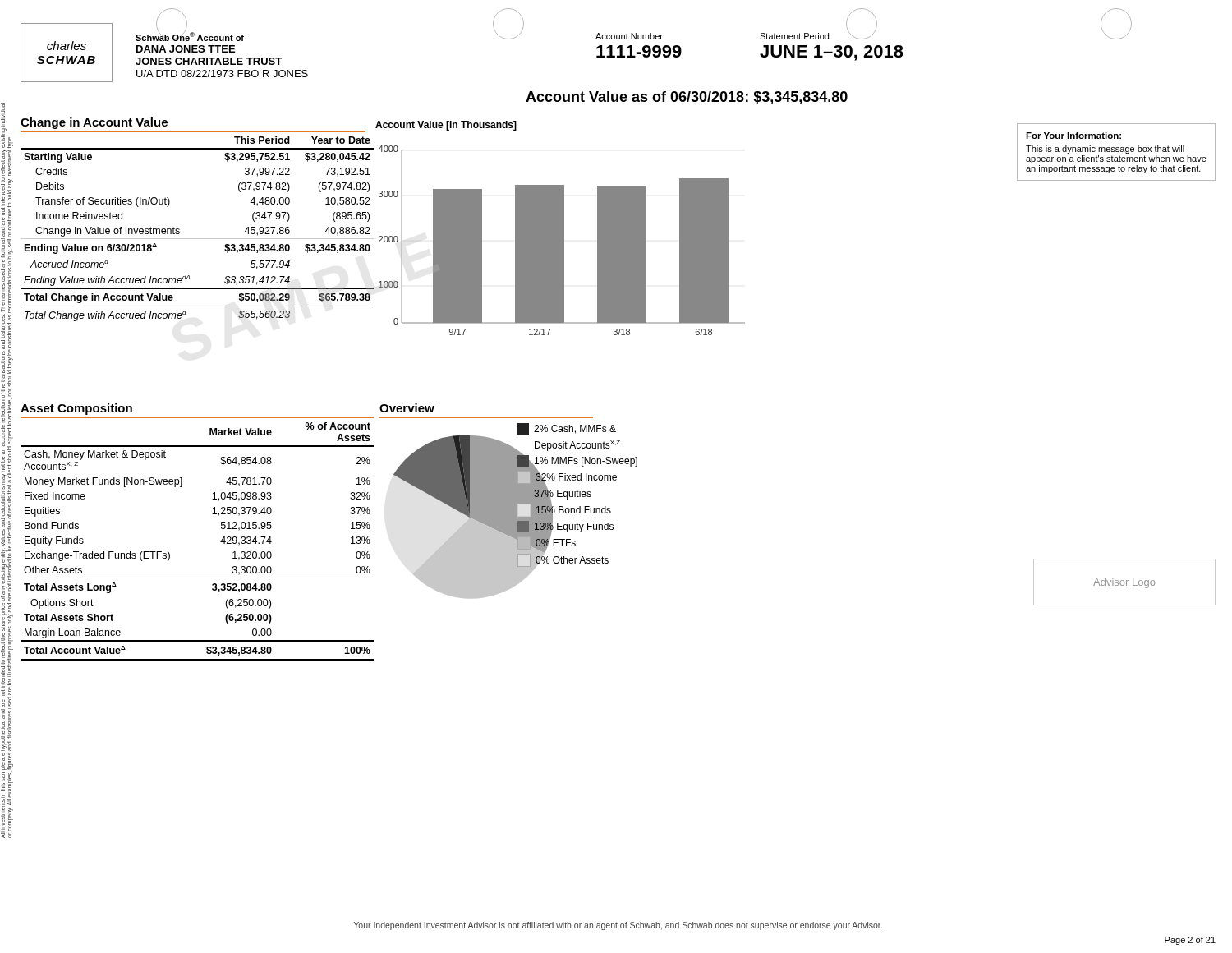Select the text block that says "For Your Information: This is a"
The image size is (1232, 953).
1116,152
